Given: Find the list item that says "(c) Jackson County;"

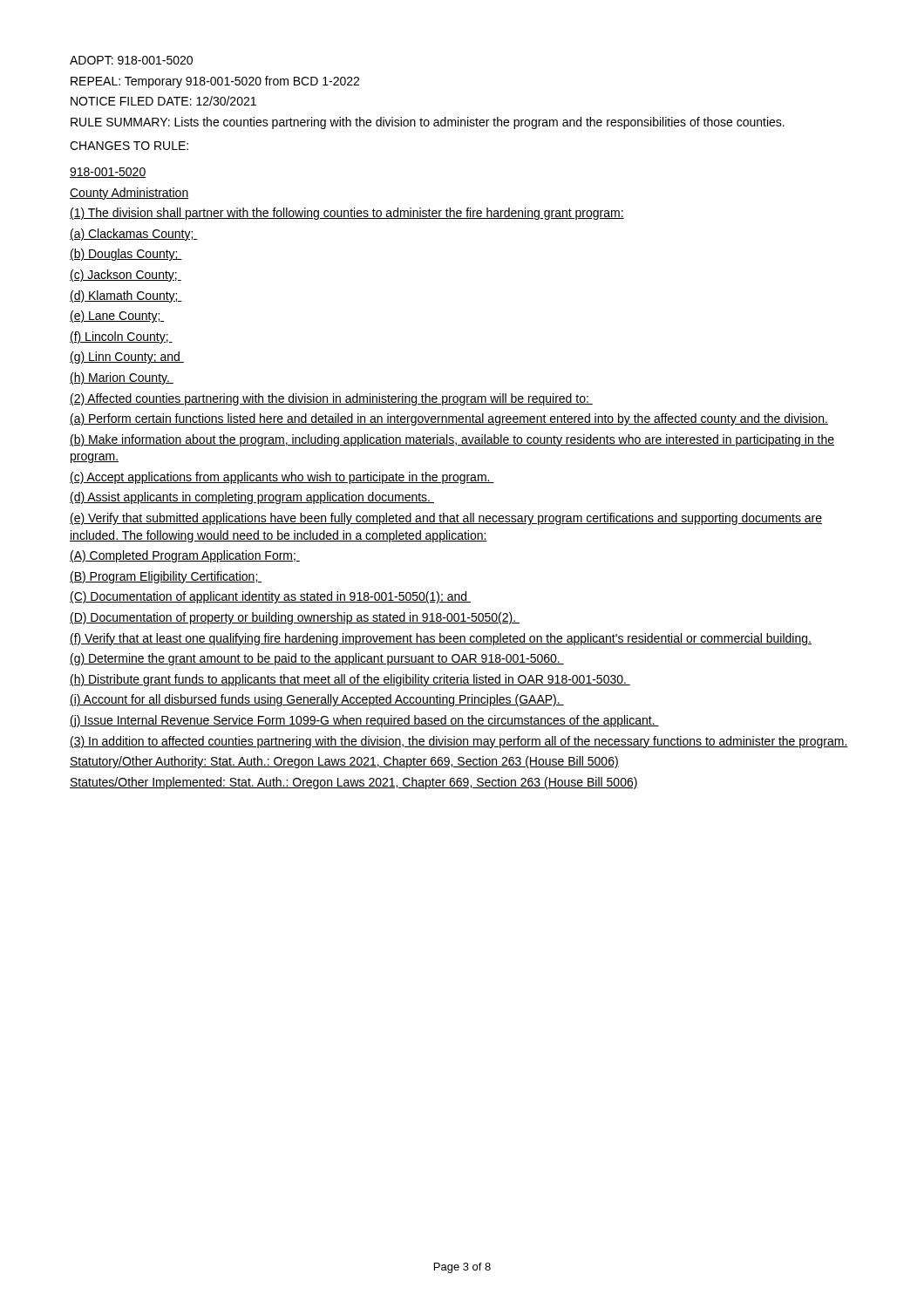Looking at the screenshot, I should point(126,276).
